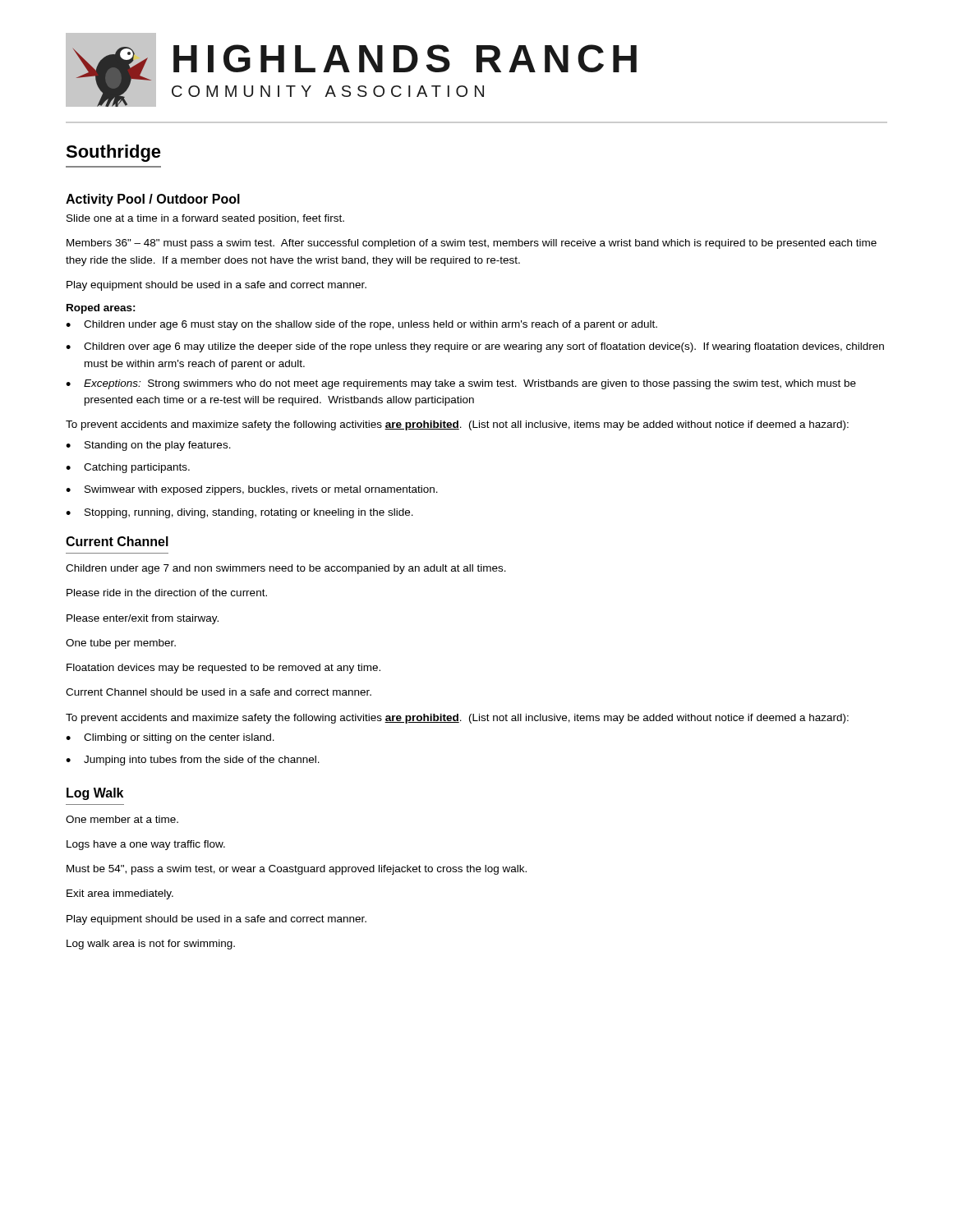Find the text block starting "Must be 54", pass a swim"

tap(297, 869)
